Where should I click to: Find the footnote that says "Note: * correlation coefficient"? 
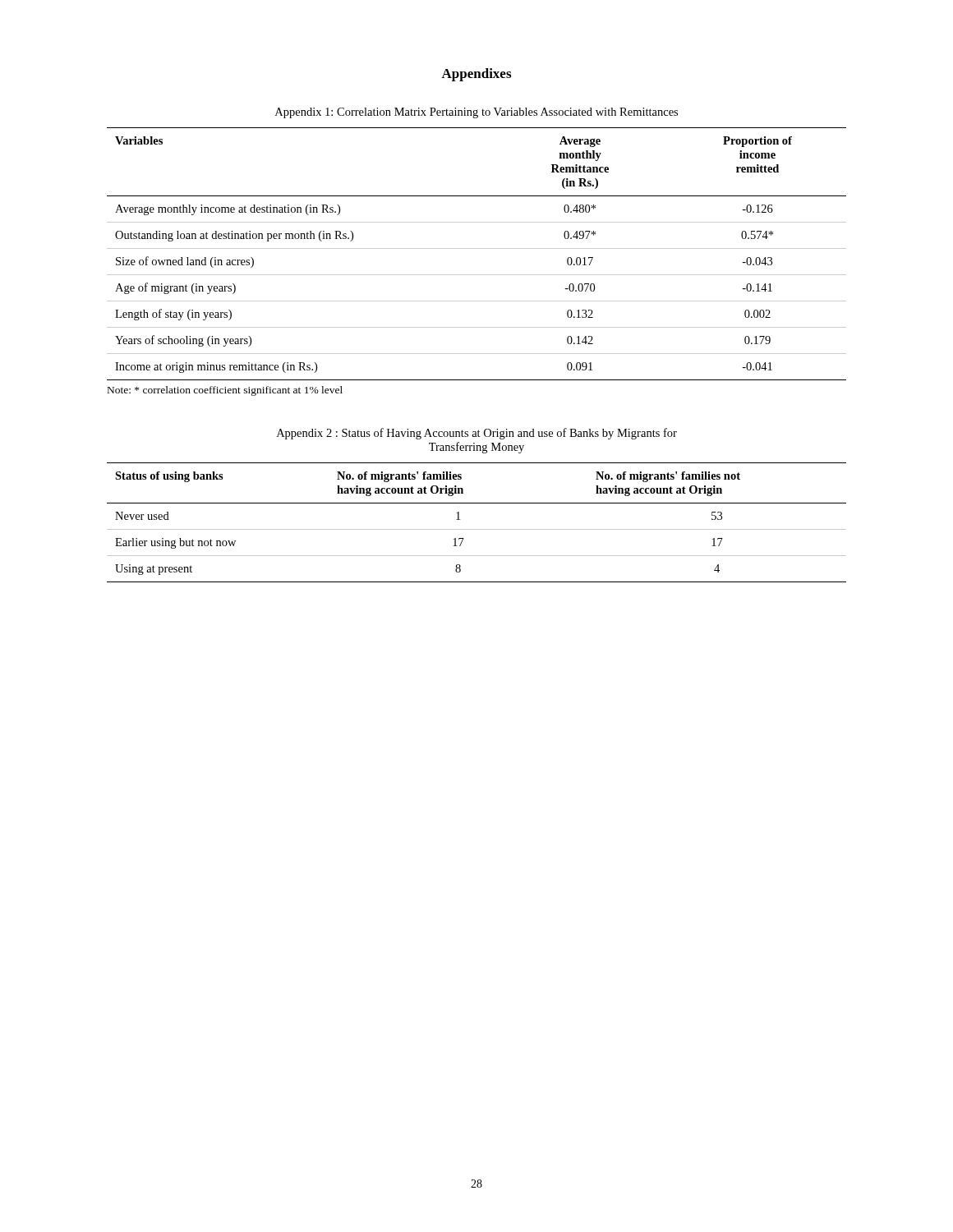pyautogui.click(x=225, y=390)
